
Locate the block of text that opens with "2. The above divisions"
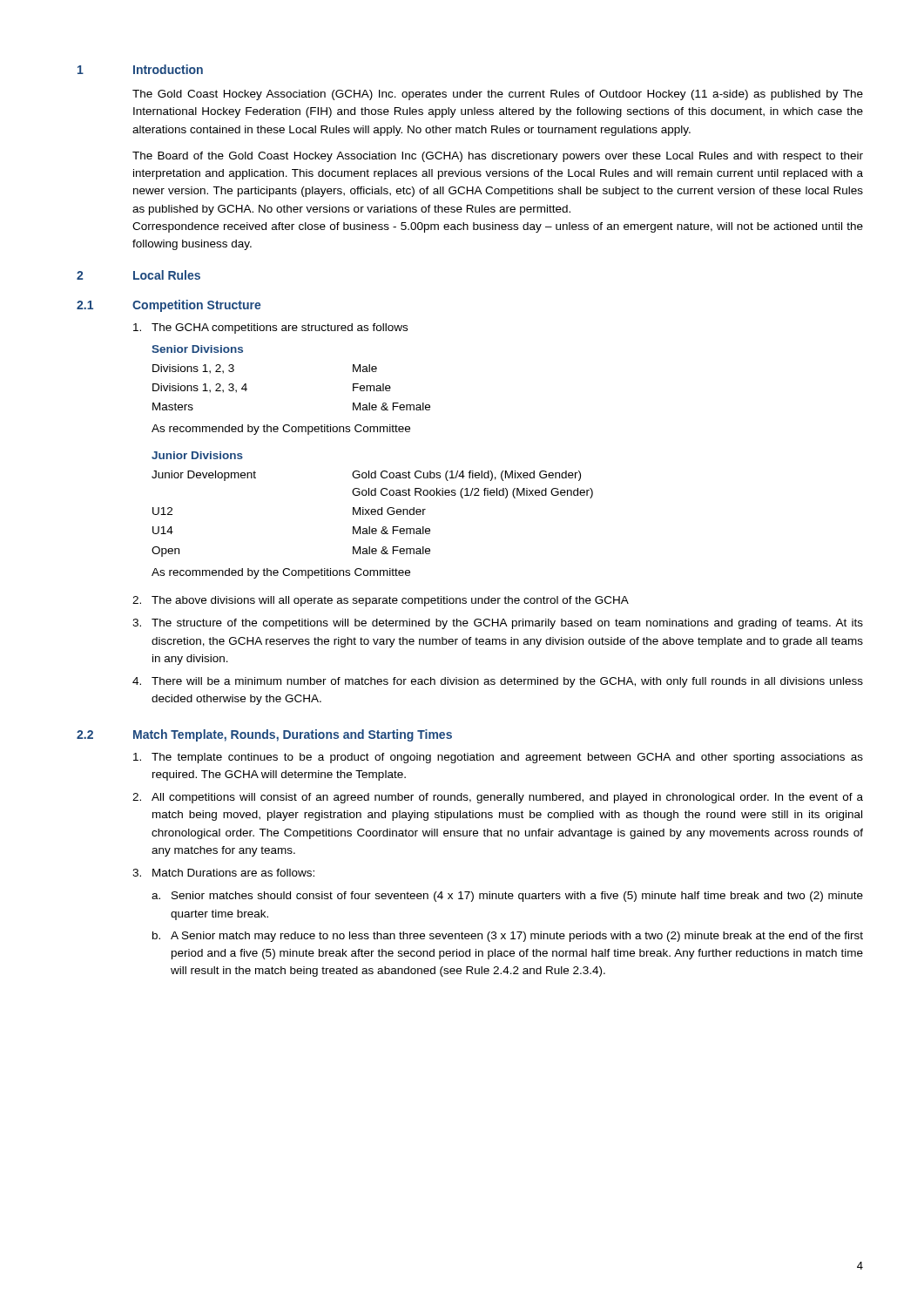[498, 601]
